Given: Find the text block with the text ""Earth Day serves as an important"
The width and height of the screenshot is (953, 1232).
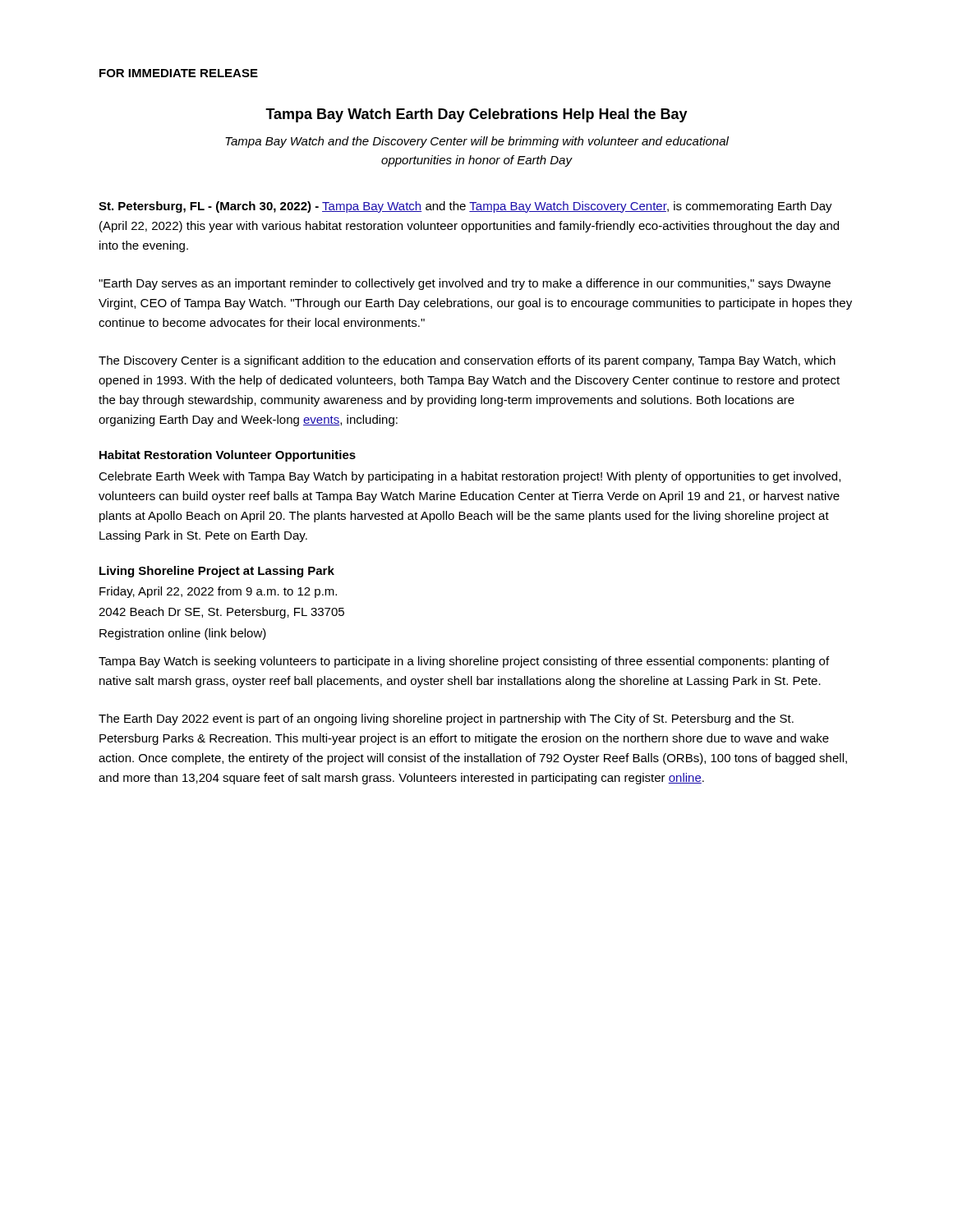Looking at the screenshot, I should point(475,302).
